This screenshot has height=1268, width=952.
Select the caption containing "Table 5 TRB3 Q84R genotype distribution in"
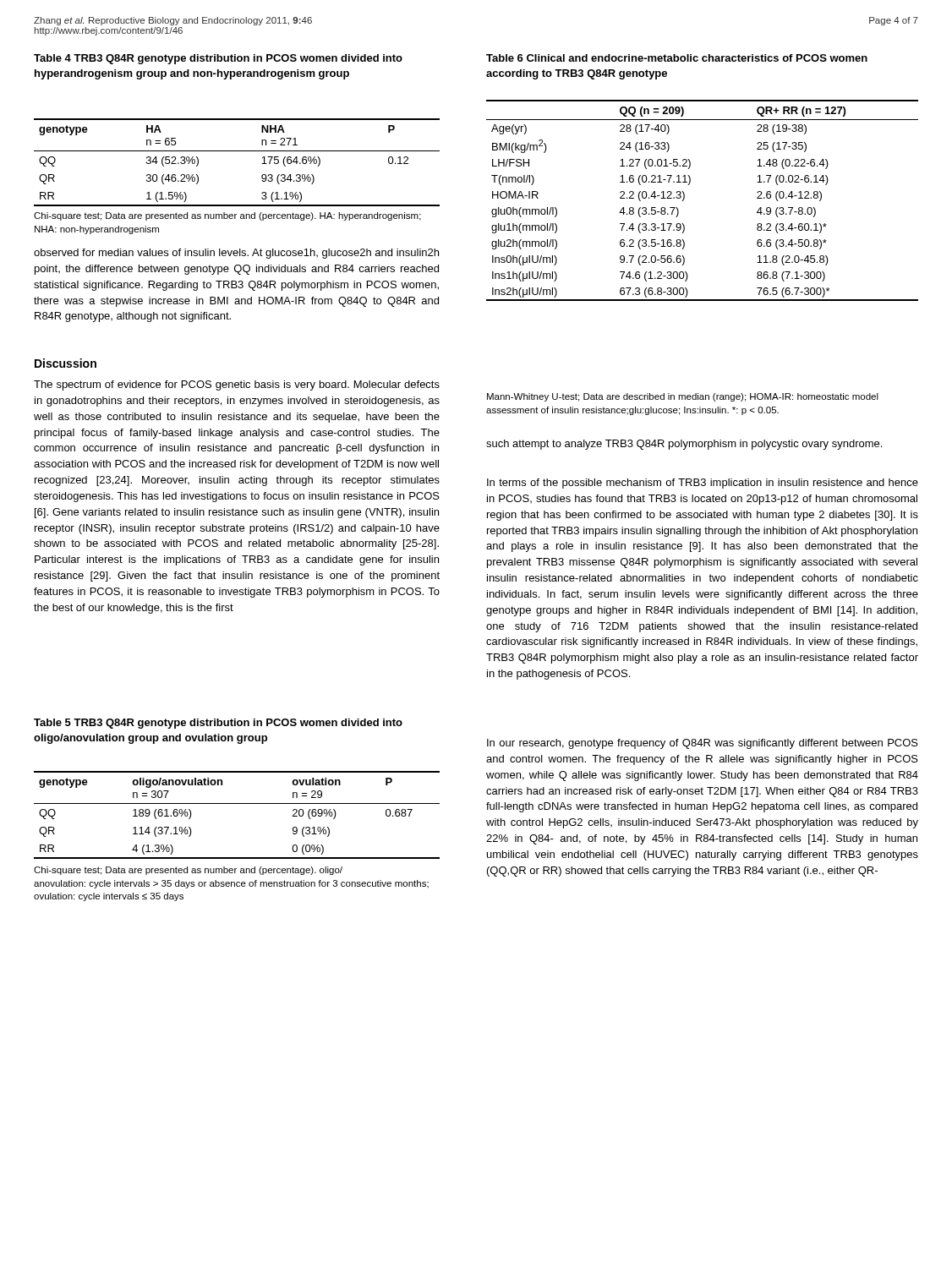click(x=218, y=730)
